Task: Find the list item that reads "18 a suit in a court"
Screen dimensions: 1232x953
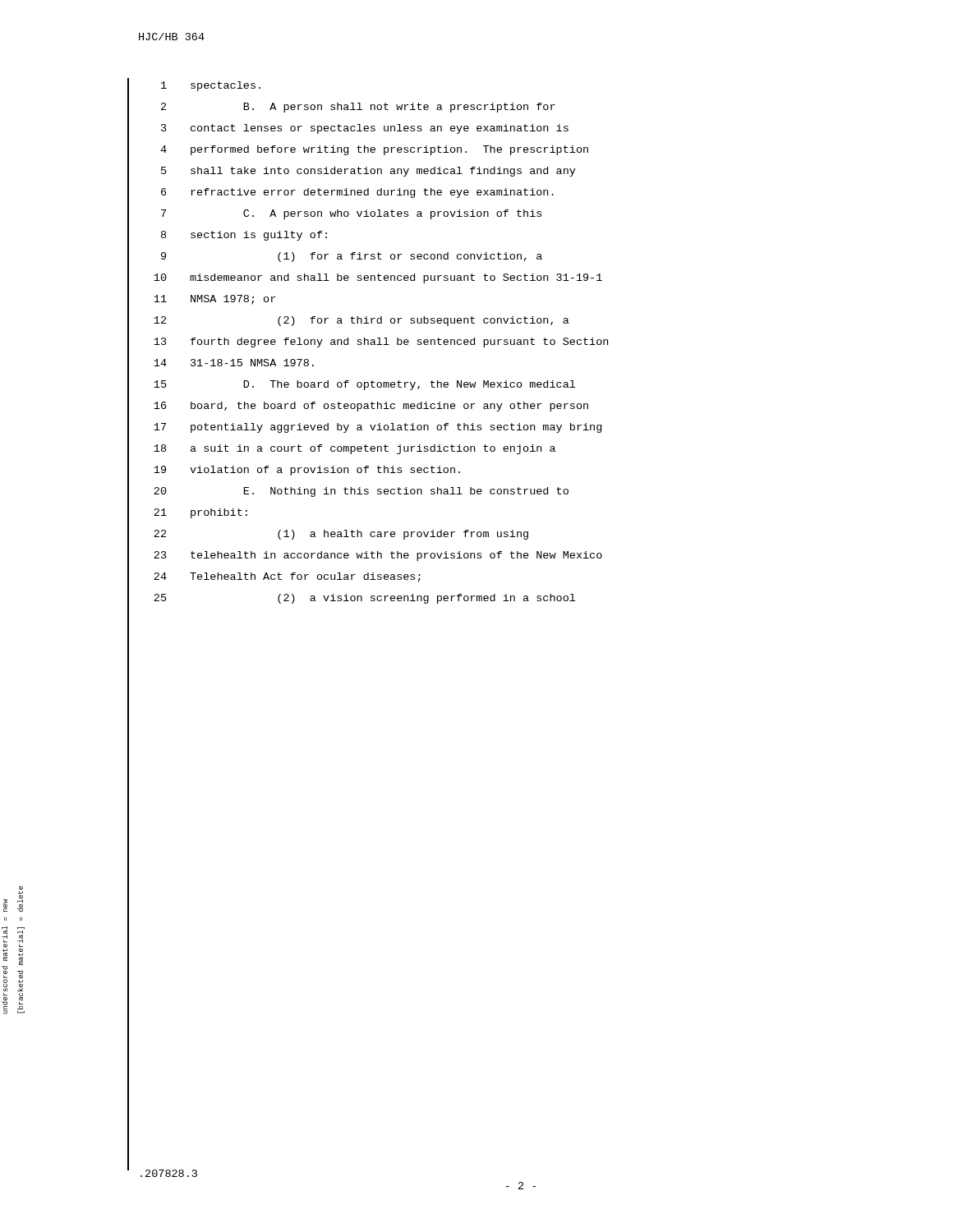Action: 521,449
